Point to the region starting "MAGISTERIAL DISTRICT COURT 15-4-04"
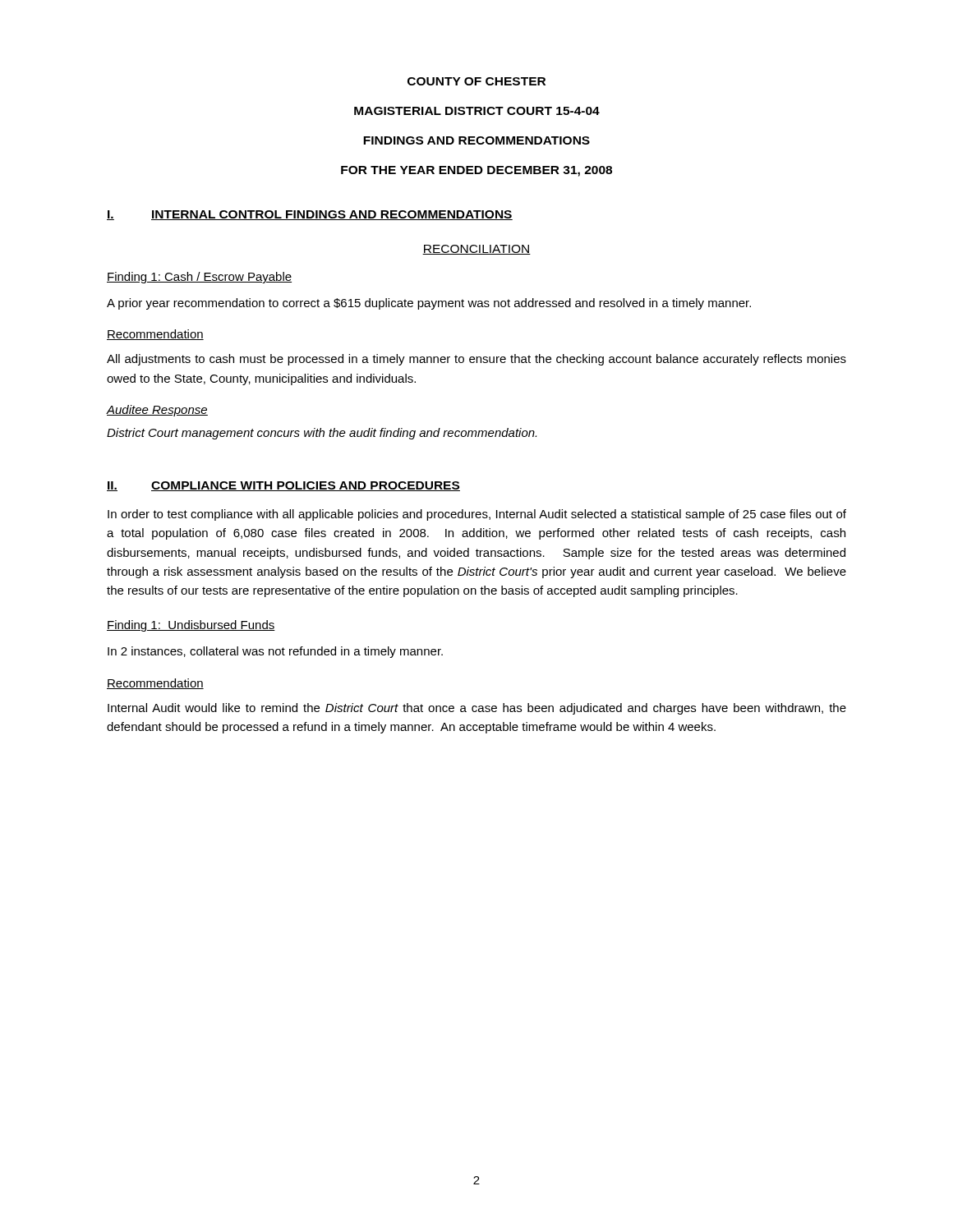This screenshot has height=1232, width=953. point(476,111)
